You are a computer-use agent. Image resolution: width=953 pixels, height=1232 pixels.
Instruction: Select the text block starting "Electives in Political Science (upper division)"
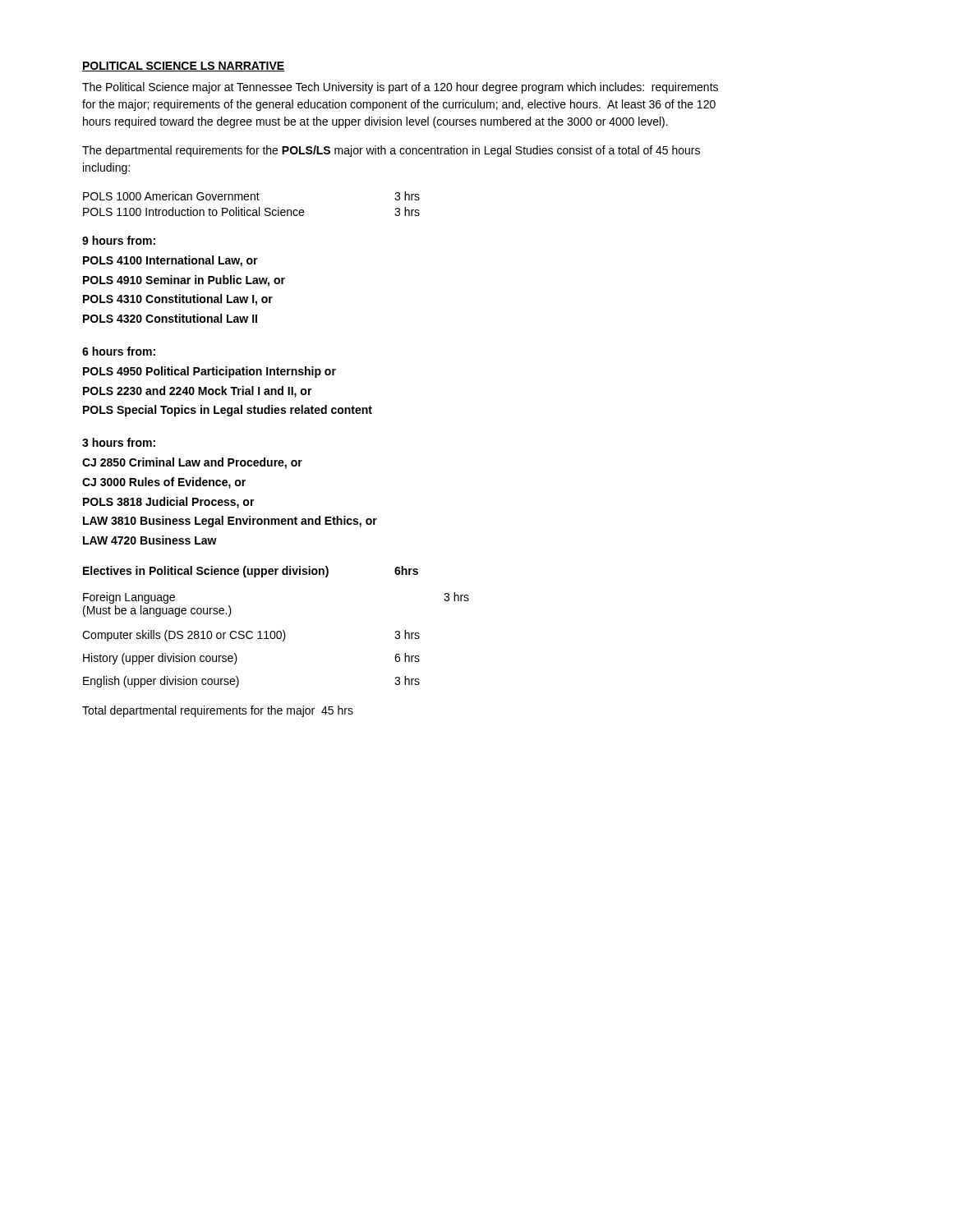tap(271, 571)
